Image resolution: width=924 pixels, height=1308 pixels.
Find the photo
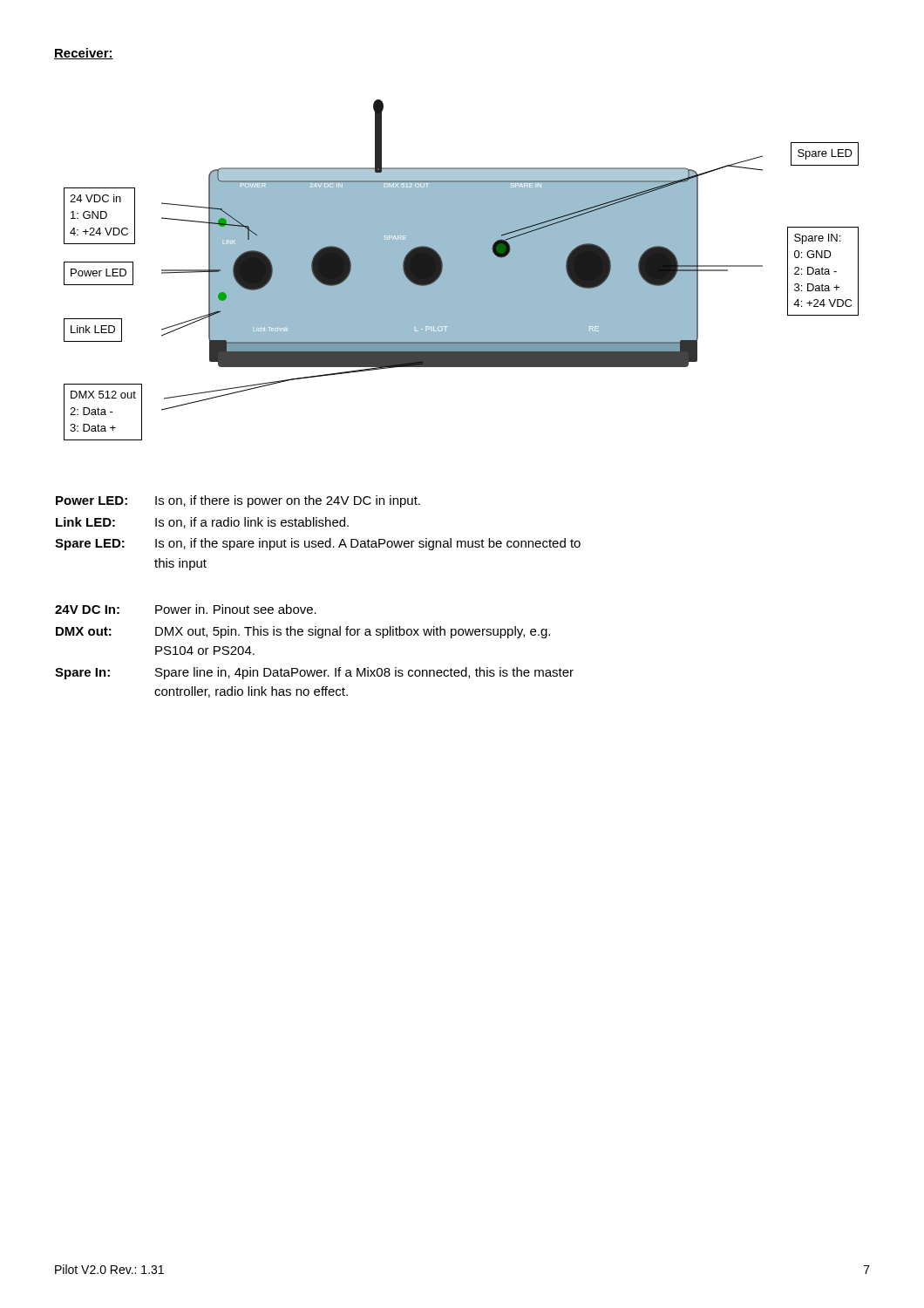pyautogui.click(x=459, y=279)
